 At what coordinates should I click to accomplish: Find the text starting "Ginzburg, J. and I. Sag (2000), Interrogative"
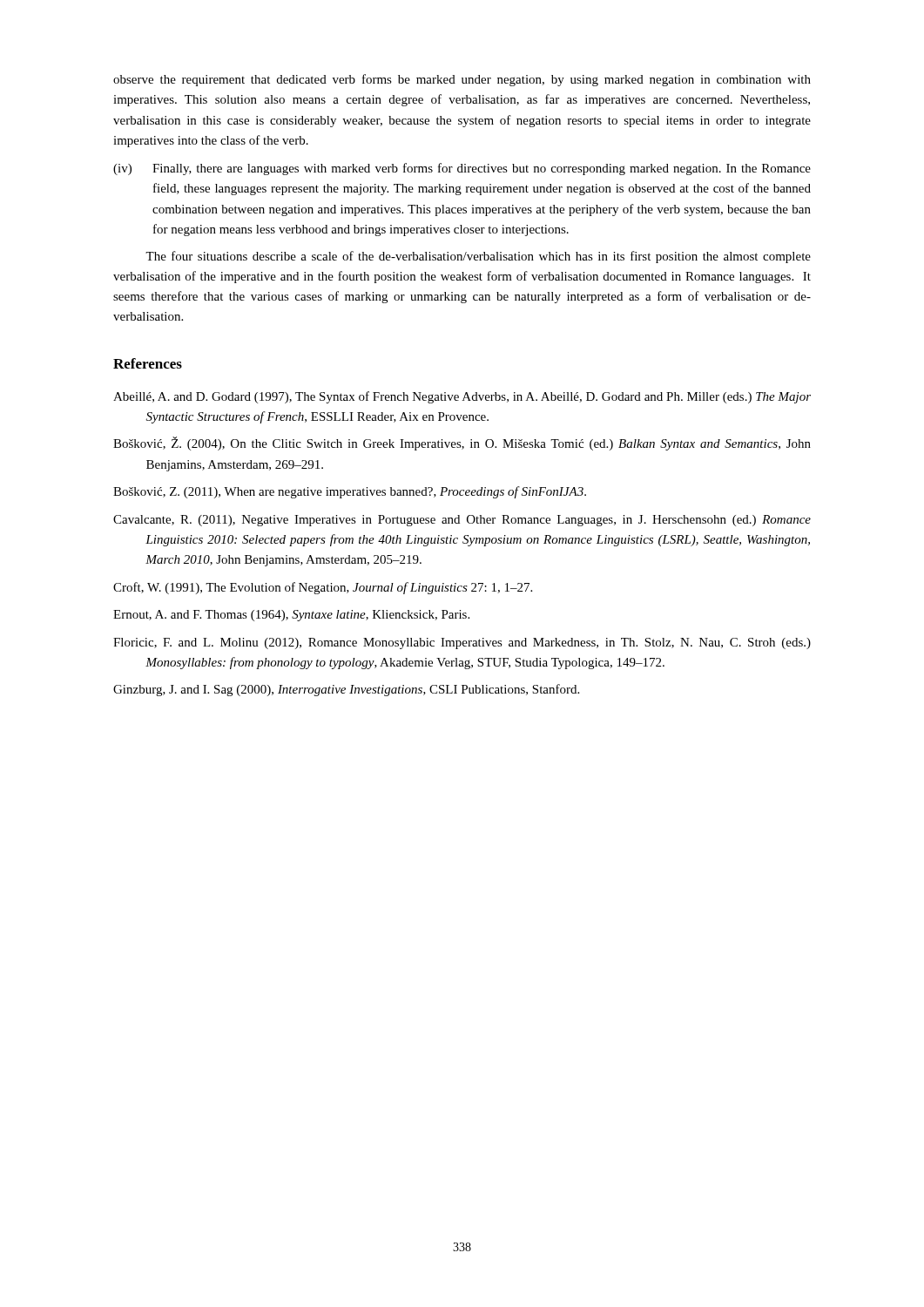pyautogui.click(x=347, y=689)
